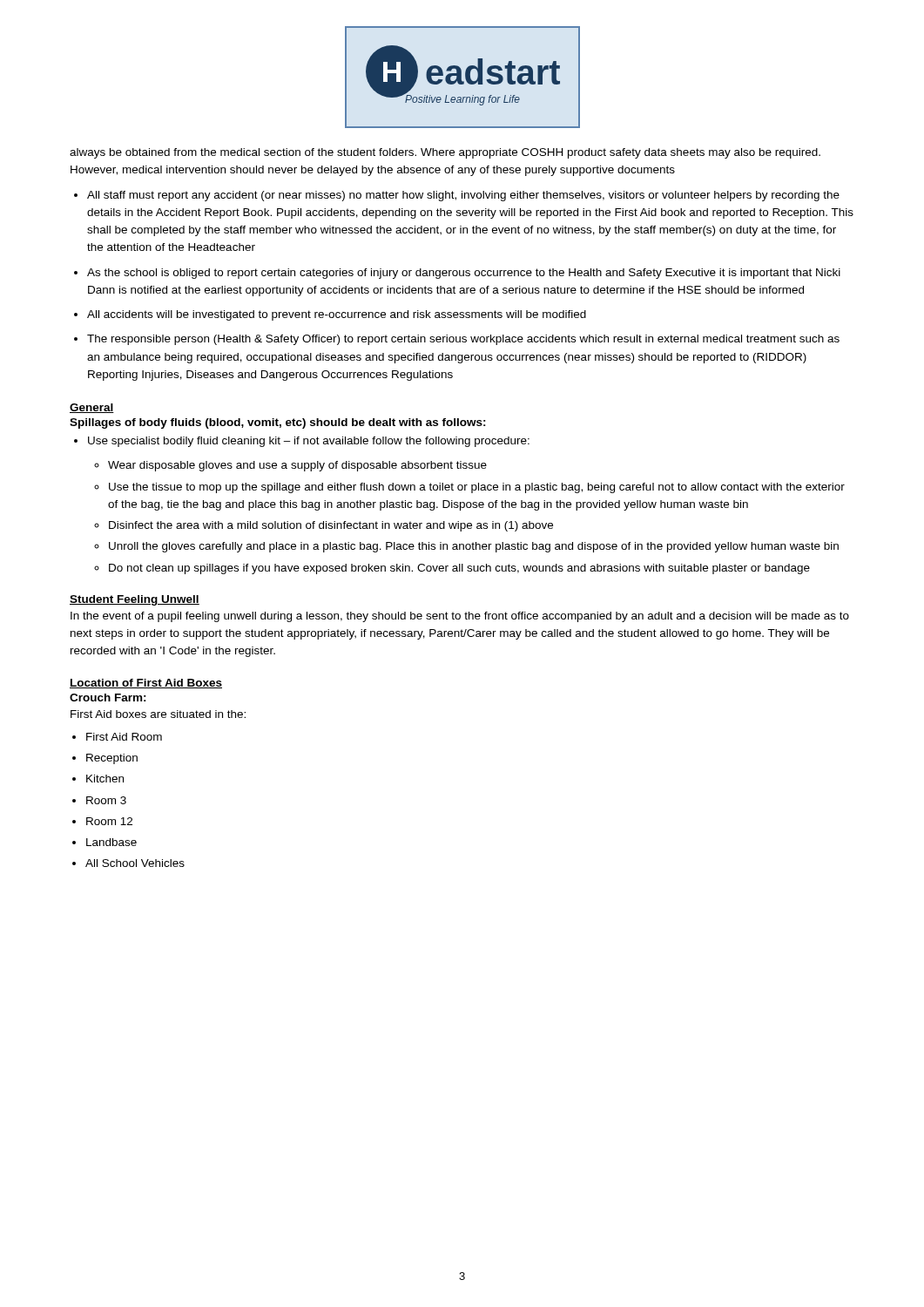Click on the block starting "All School Vehicles"

click(135, 863)
